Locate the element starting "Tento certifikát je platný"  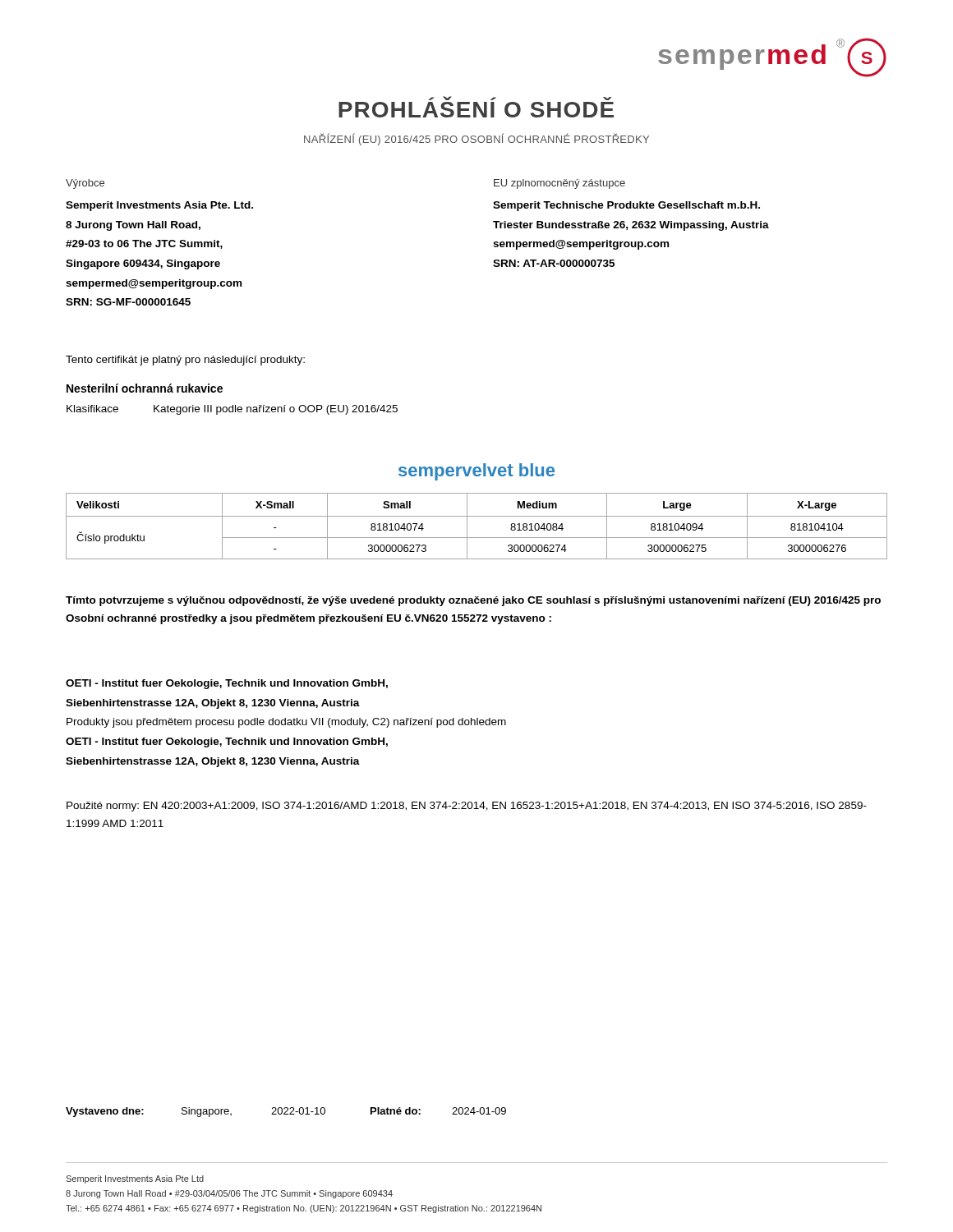(x=186, y=359)
